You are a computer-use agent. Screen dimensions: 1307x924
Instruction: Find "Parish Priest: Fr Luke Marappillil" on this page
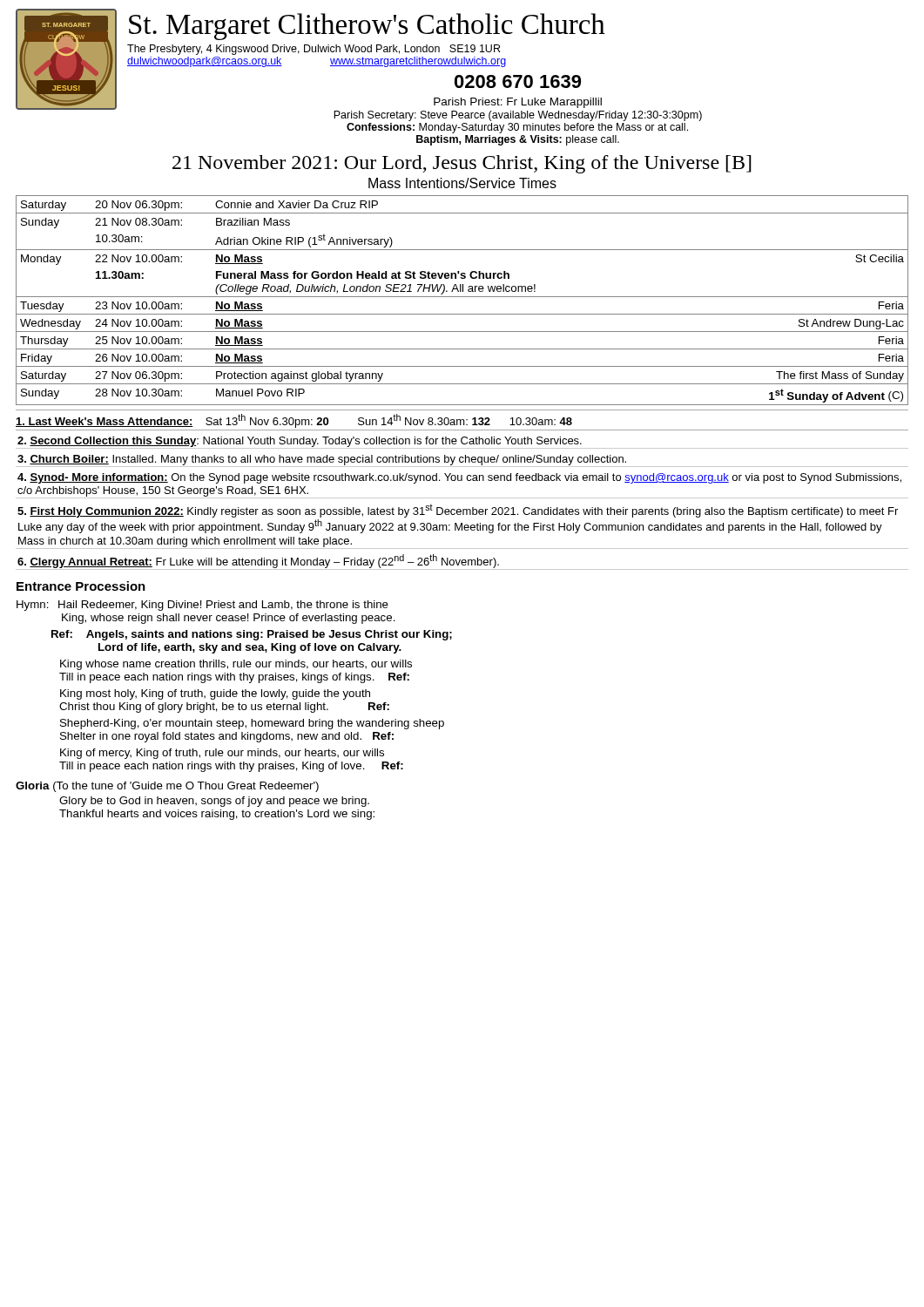click(x=518, y=102)
